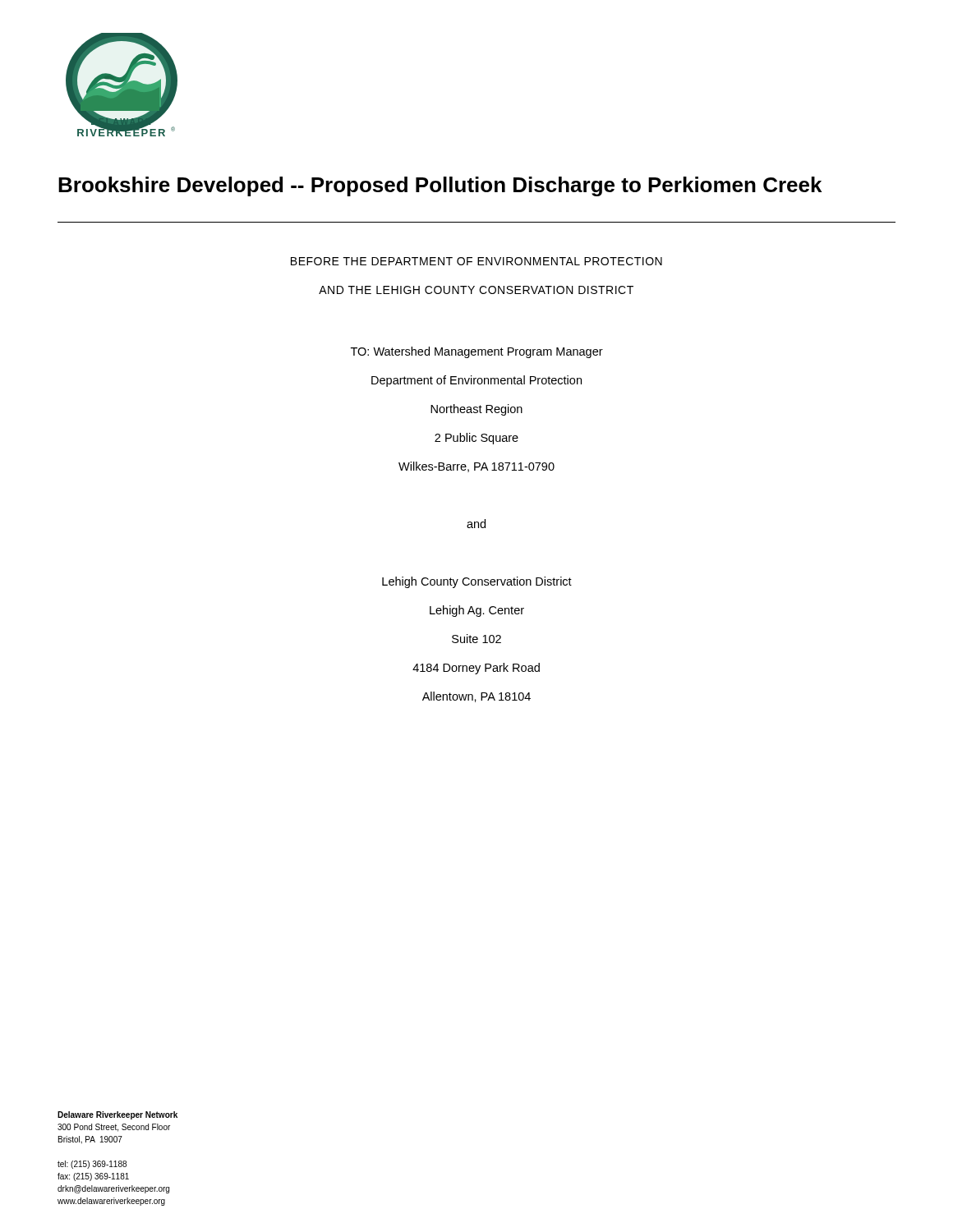Select the text with the text "Suite 102"

click(x=476, y=639)
